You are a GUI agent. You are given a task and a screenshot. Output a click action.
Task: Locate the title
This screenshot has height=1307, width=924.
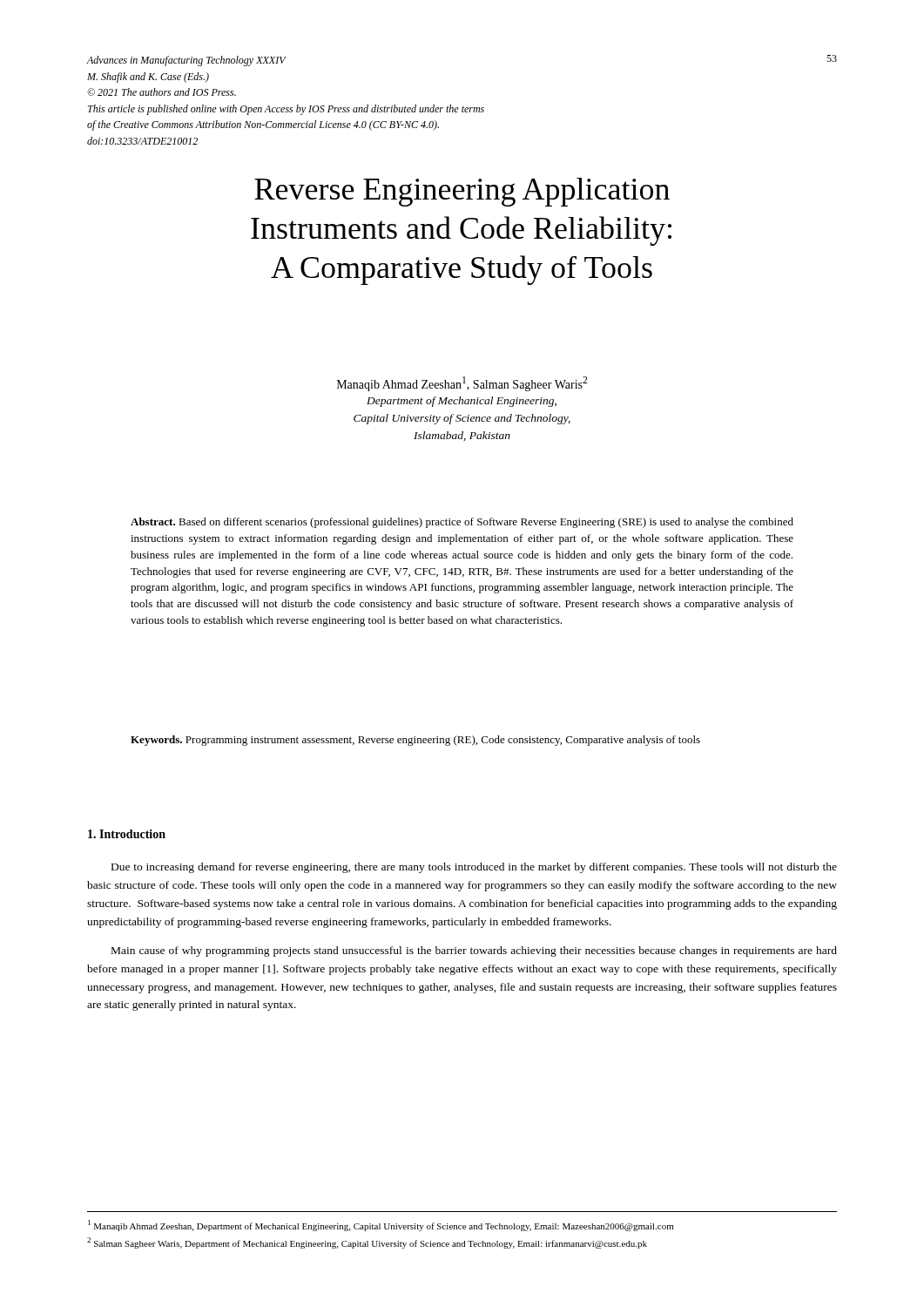tap(462, 229)
